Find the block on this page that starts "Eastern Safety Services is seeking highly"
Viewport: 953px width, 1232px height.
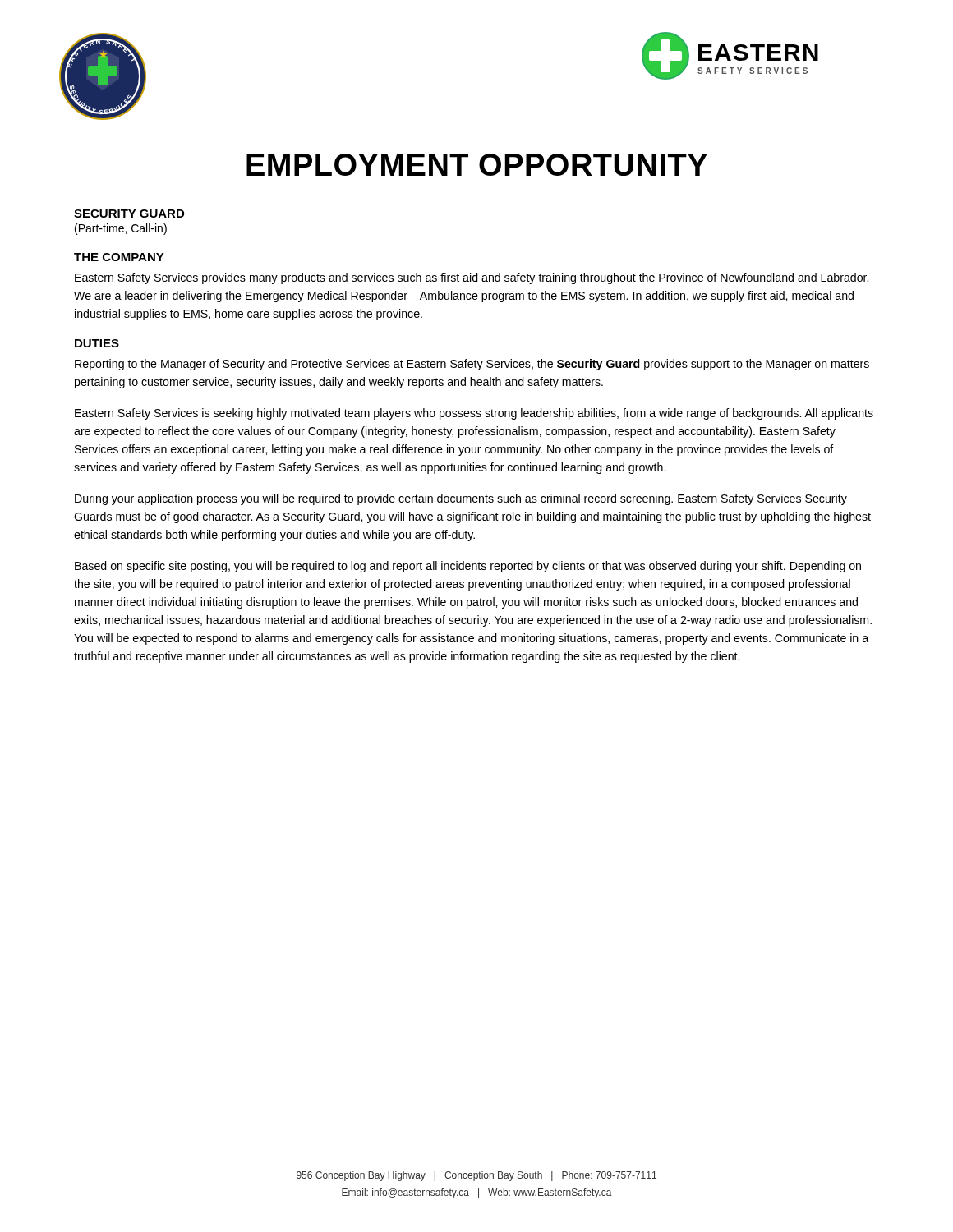474,440
